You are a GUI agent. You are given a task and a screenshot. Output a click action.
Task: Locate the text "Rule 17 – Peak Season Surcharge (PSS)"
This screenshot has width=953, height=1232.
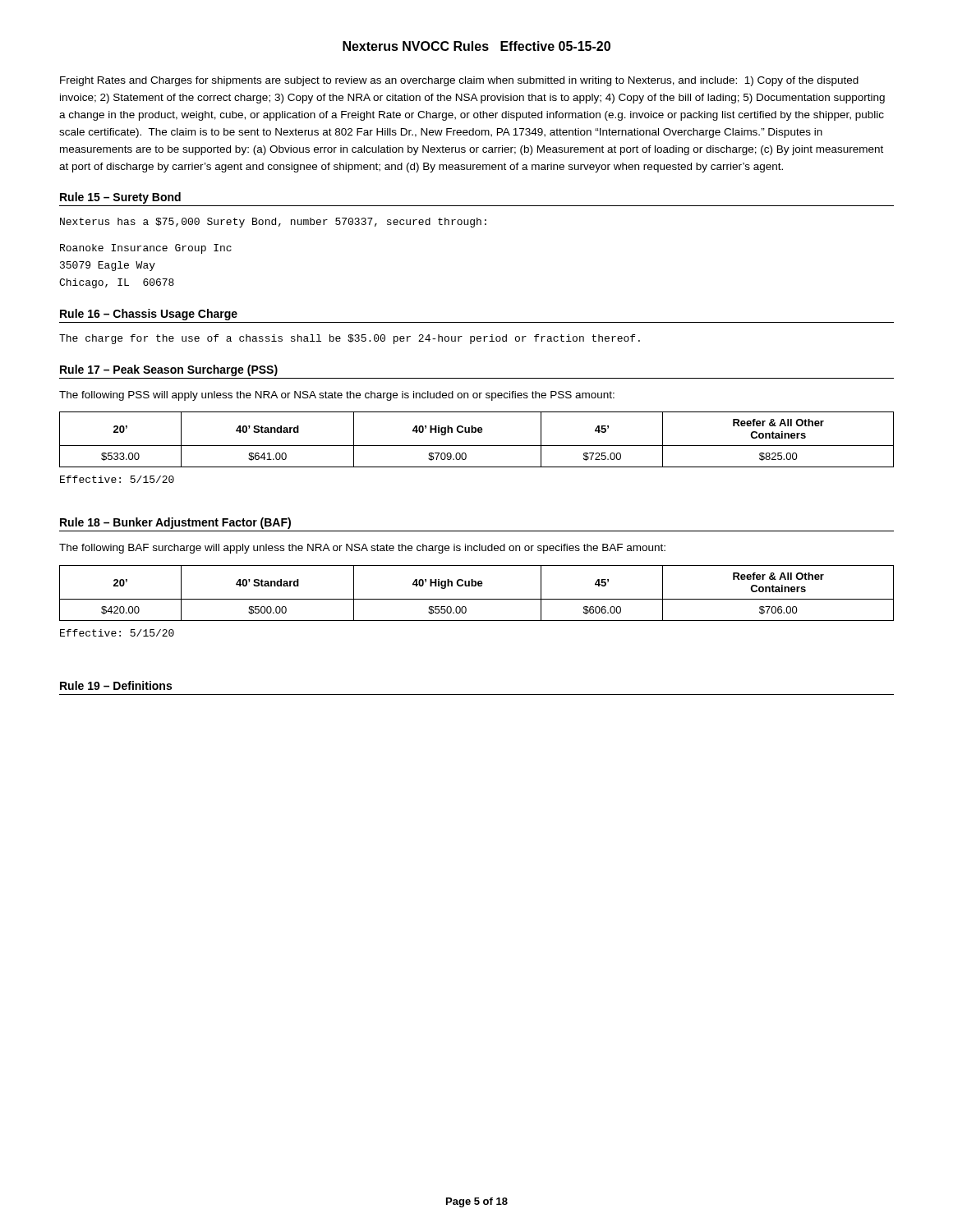(168, 369)
